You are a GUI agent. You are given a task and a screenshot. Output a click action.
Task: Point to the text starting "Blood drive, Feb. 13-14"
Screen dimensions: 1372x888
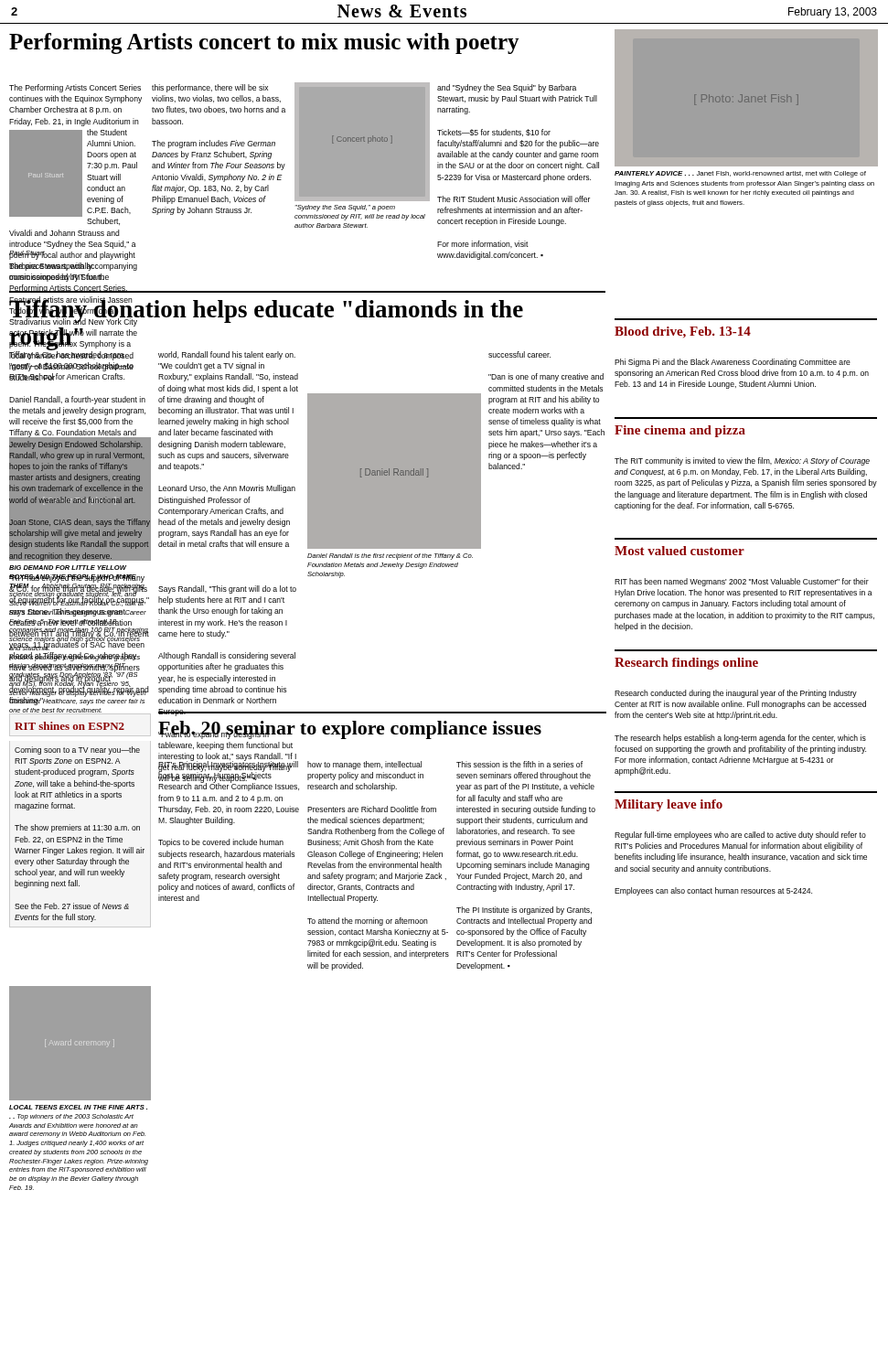point(683,331)
